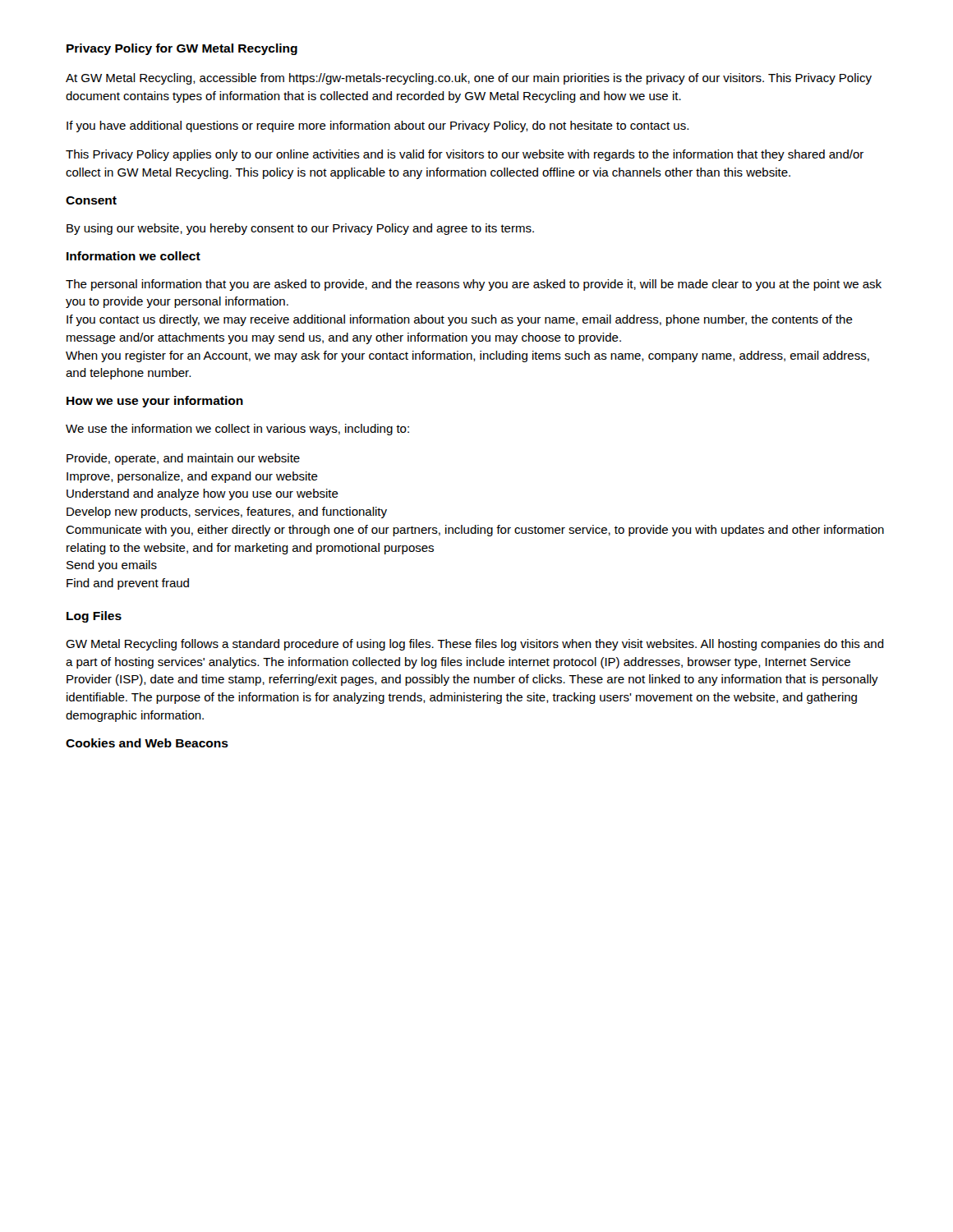Find "Send you emails" on this page
Viewport: 953px width, 1232px height.
pos(111,565)
